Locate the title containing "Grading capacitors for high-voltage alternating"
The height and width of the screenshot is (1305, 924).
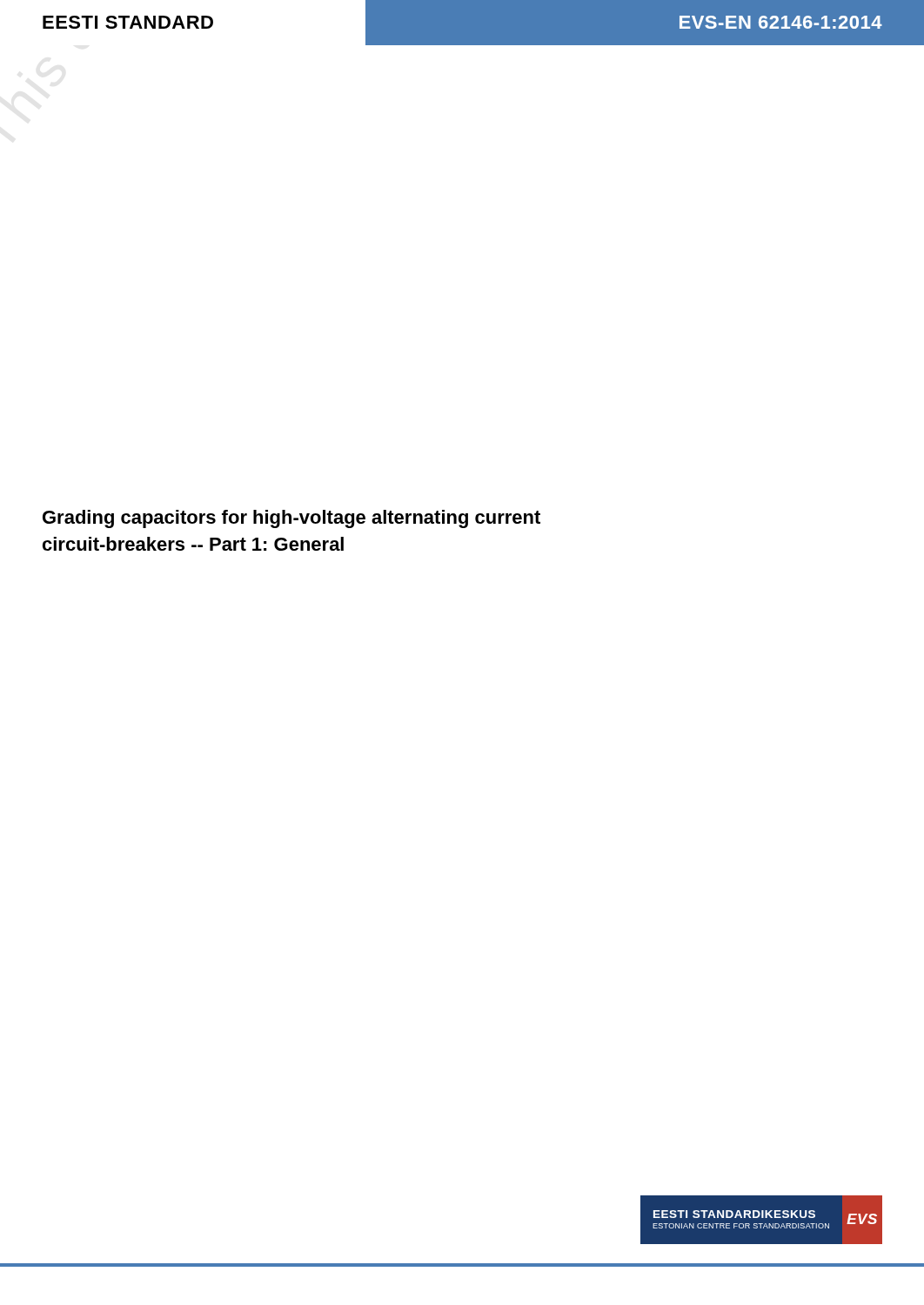click(x=355, y=531)
